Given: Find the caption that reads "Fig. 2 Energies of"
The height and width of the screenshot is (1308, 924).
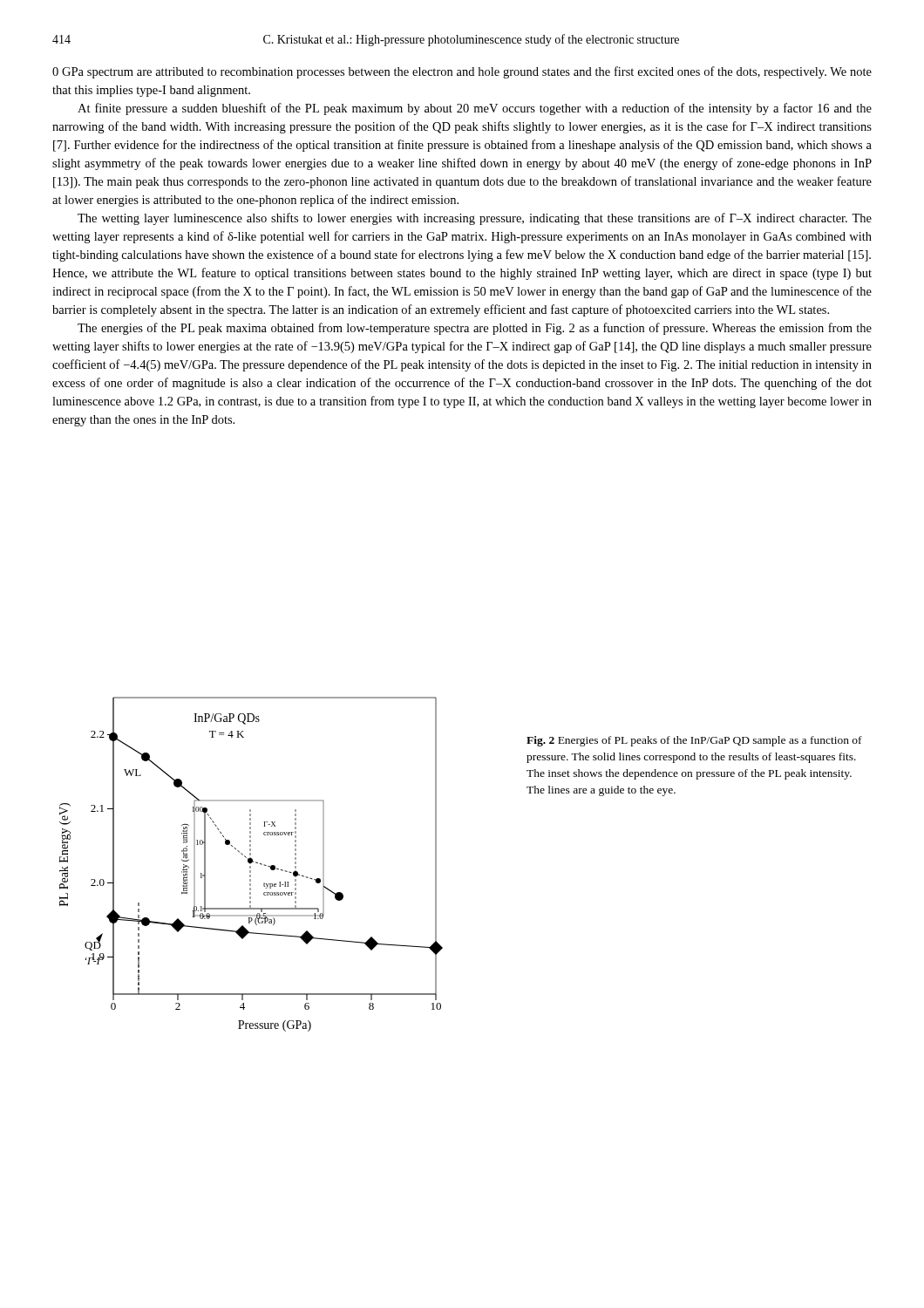Looking at the screenshot, I should coord(694,765).
